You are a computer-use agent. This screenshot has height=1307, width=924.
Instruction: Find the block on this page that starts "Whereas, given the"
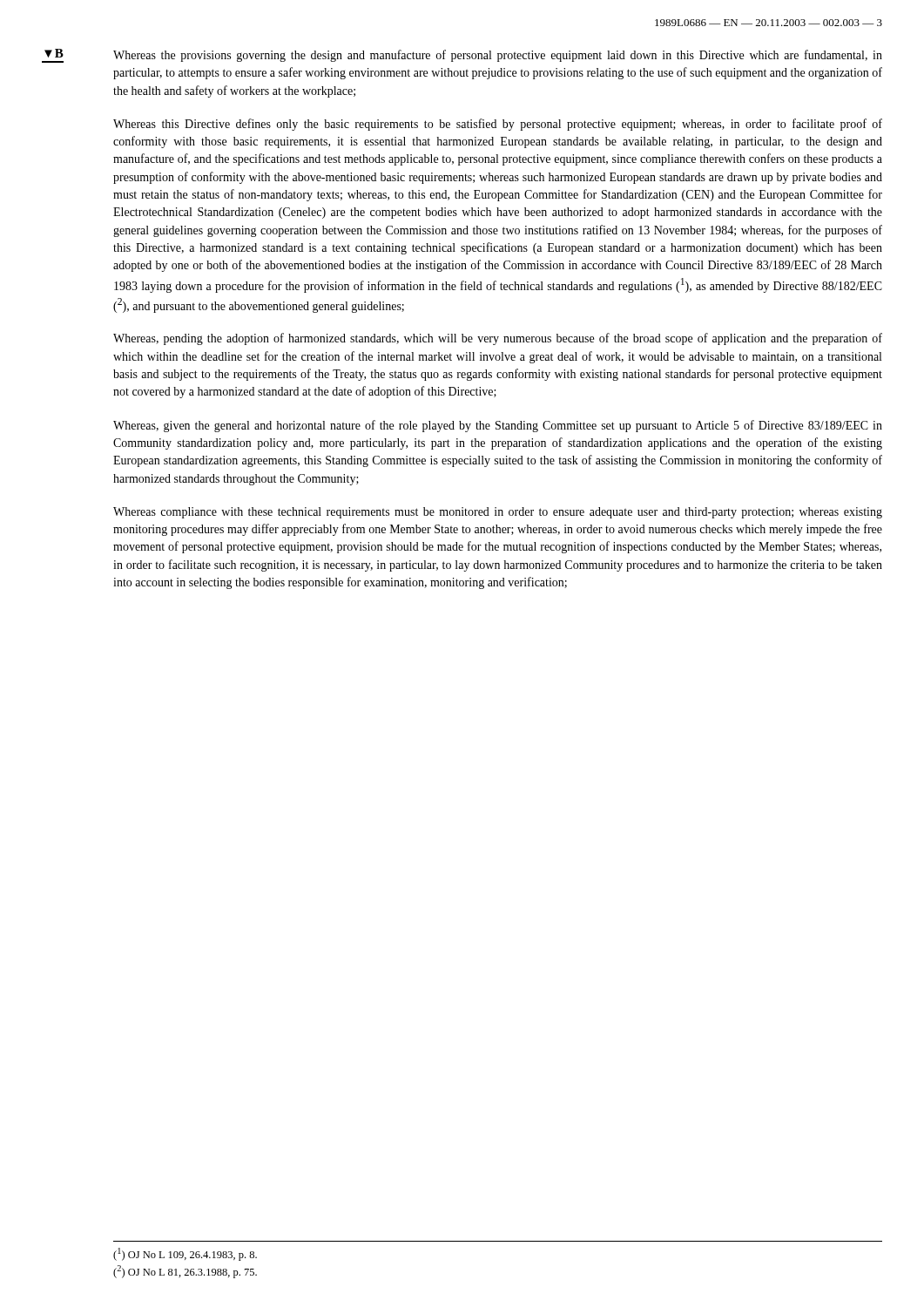coord(498,452)
